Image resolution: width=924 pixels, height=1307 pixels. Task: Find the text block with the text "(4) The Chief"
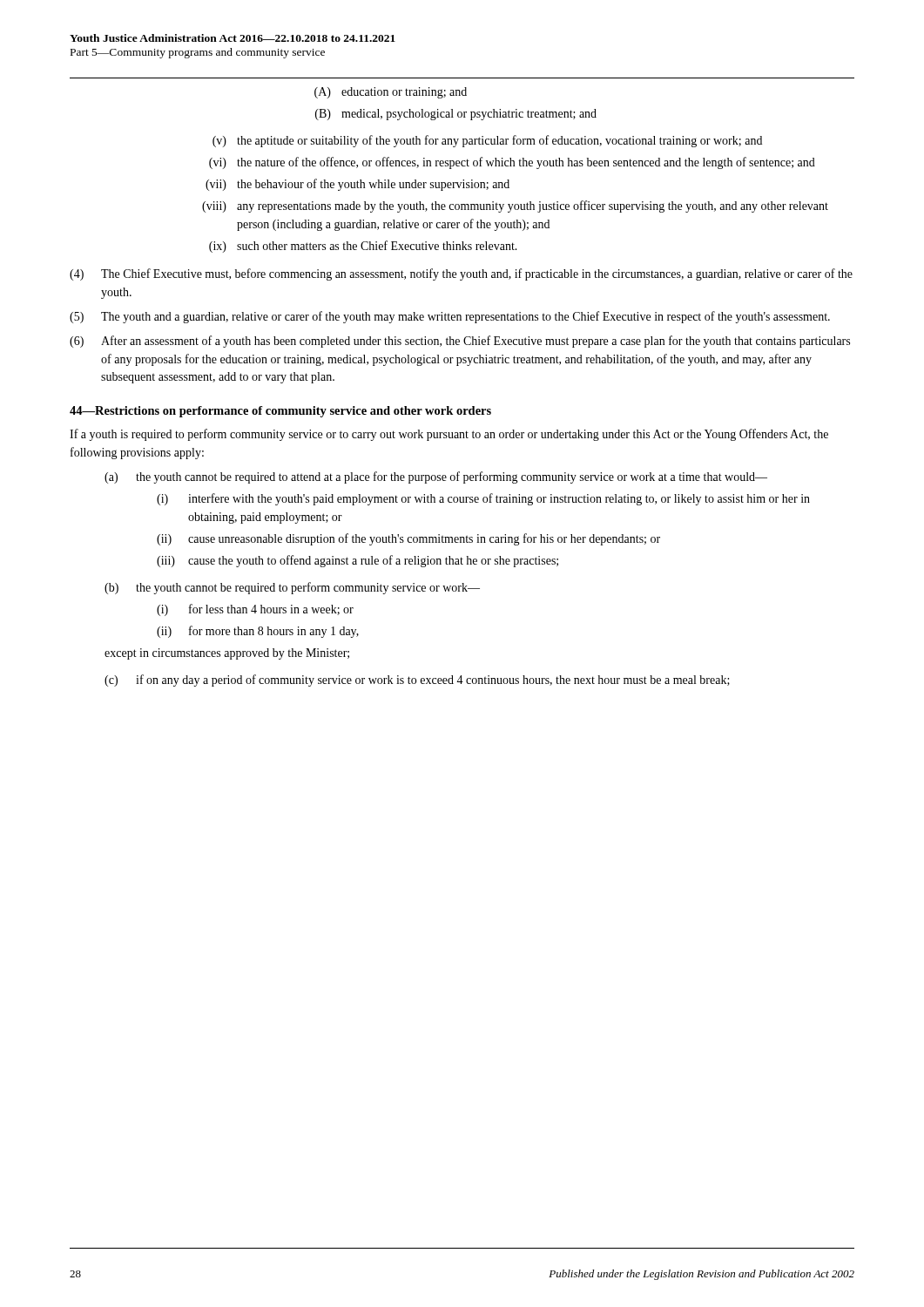point(462,284)
